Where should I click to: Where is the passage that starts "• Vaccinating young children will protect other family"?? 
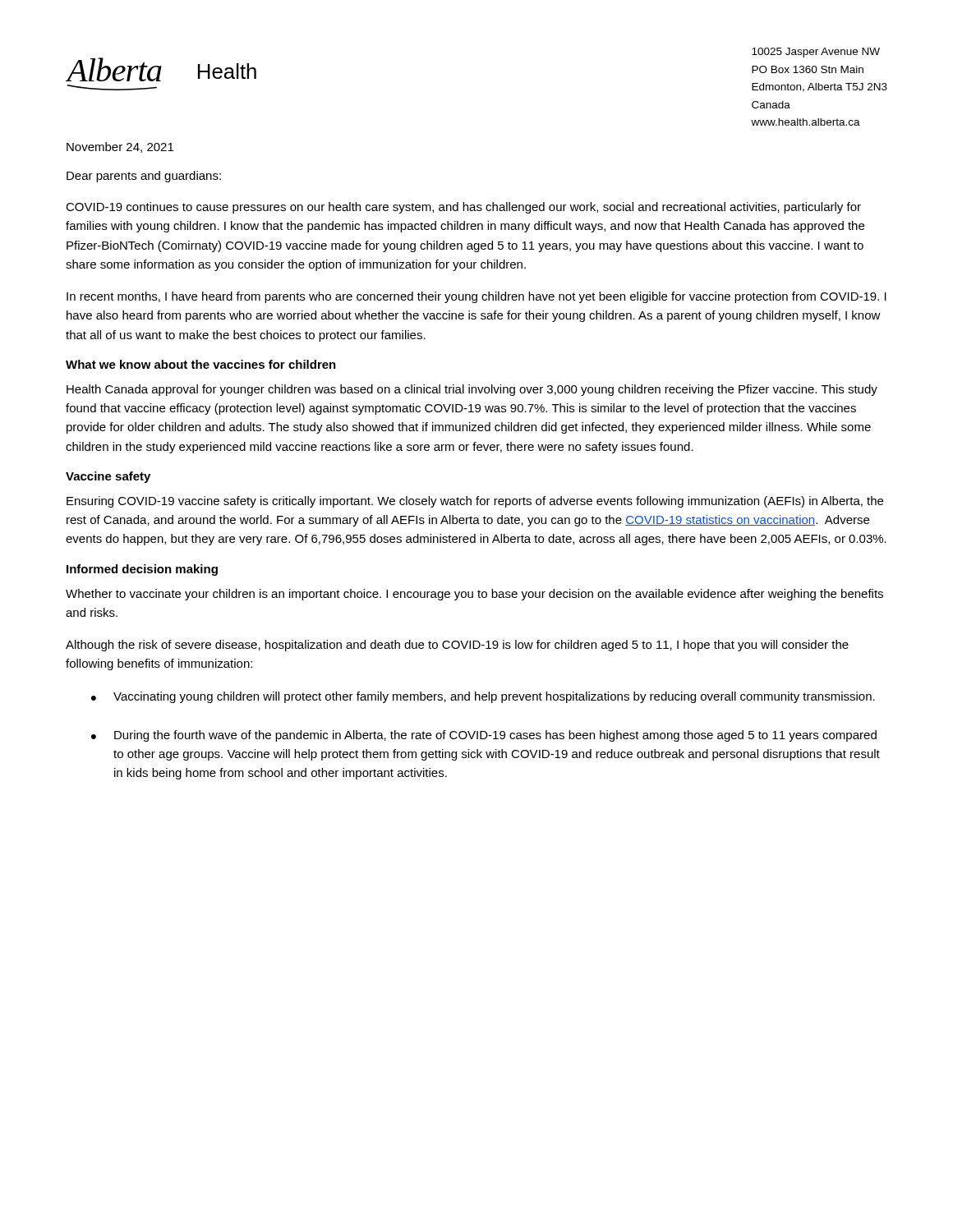click(x=489, y=697)
